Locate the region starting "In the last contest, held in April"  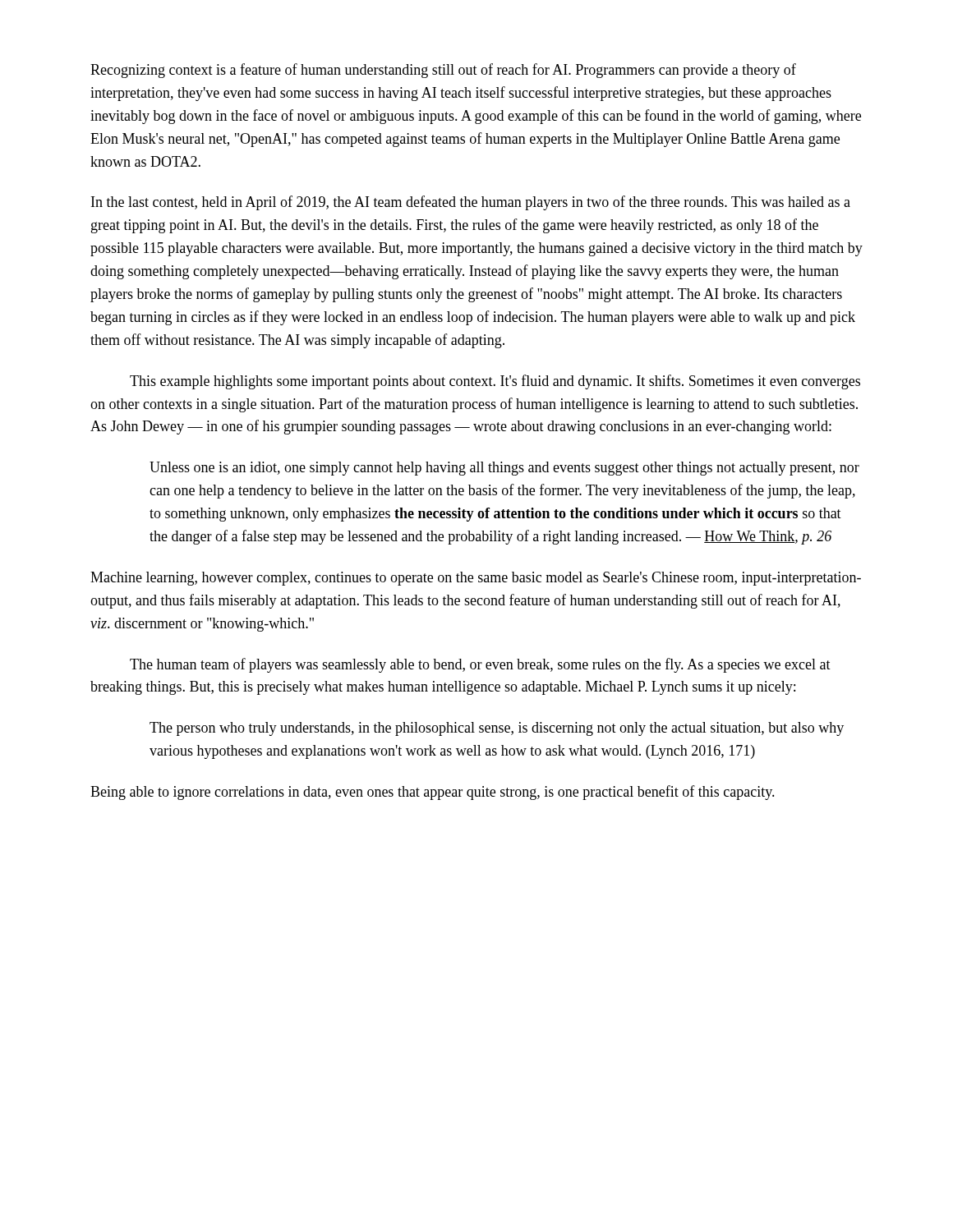pos(476,271)
